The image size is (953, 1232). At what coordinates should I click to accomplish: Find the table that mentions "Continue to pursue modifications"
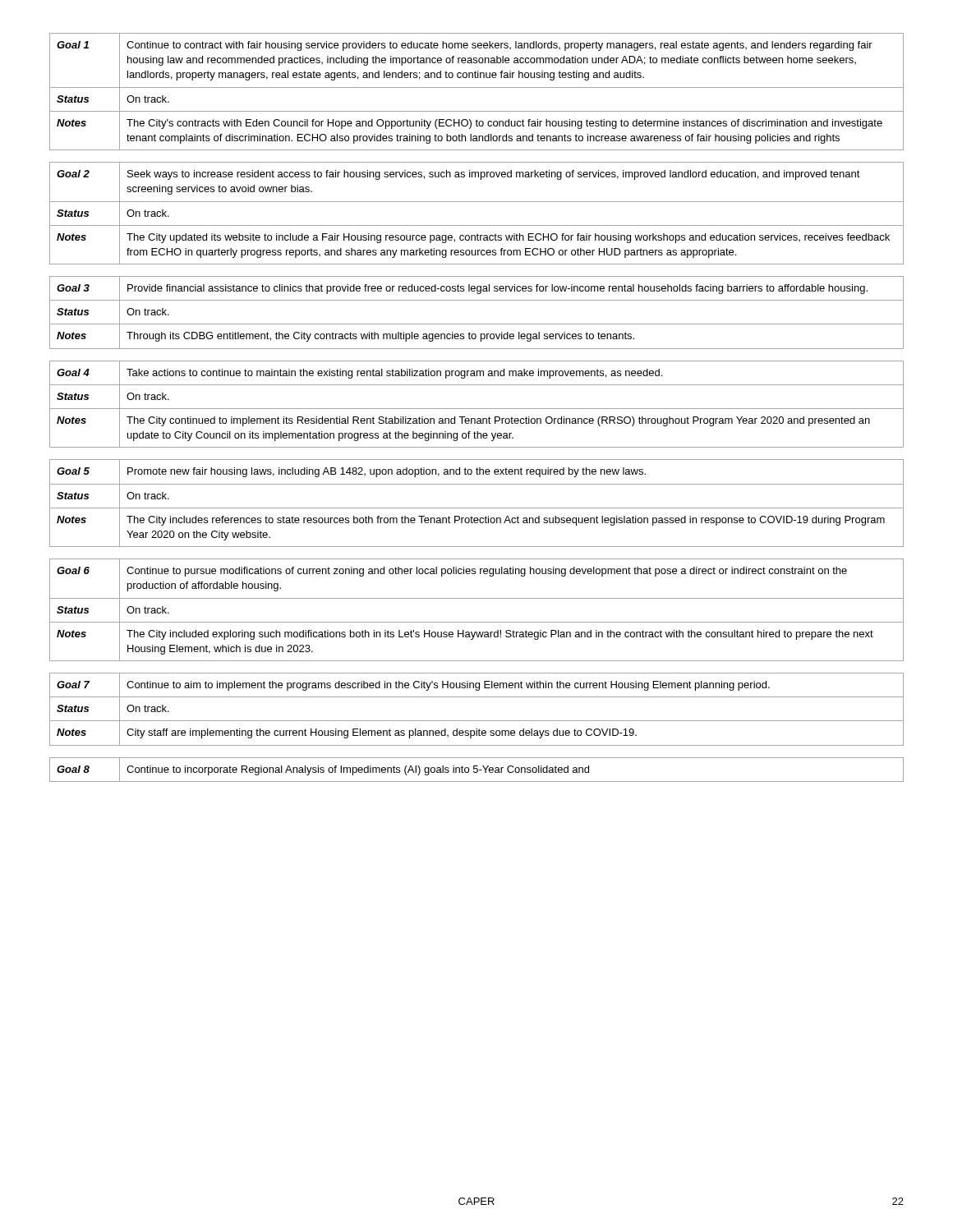coord(476,610)
